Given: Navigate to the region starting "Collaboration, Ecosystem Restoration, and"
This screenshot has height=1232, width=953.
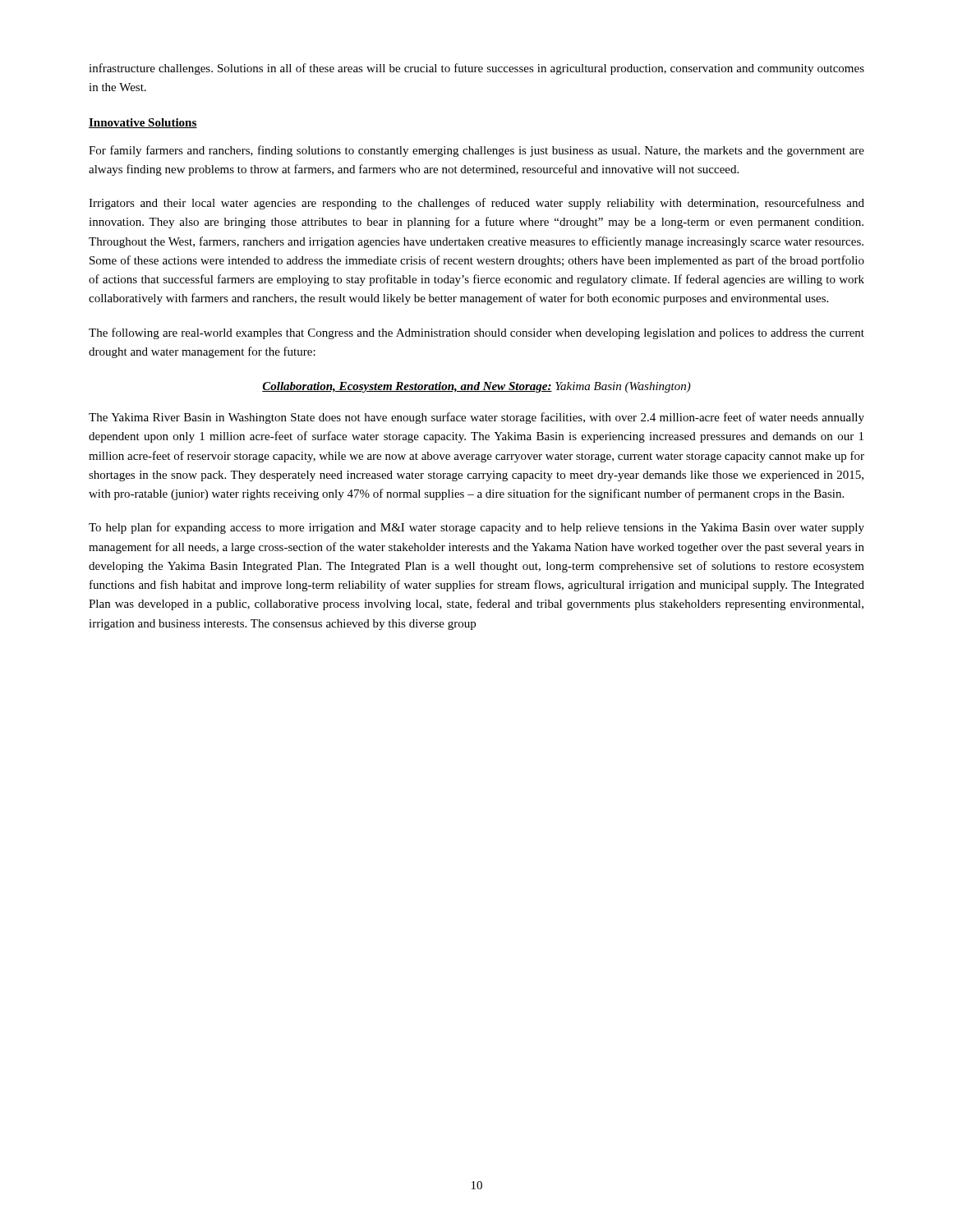Looking at the screenshot, I should coord(476,386).
